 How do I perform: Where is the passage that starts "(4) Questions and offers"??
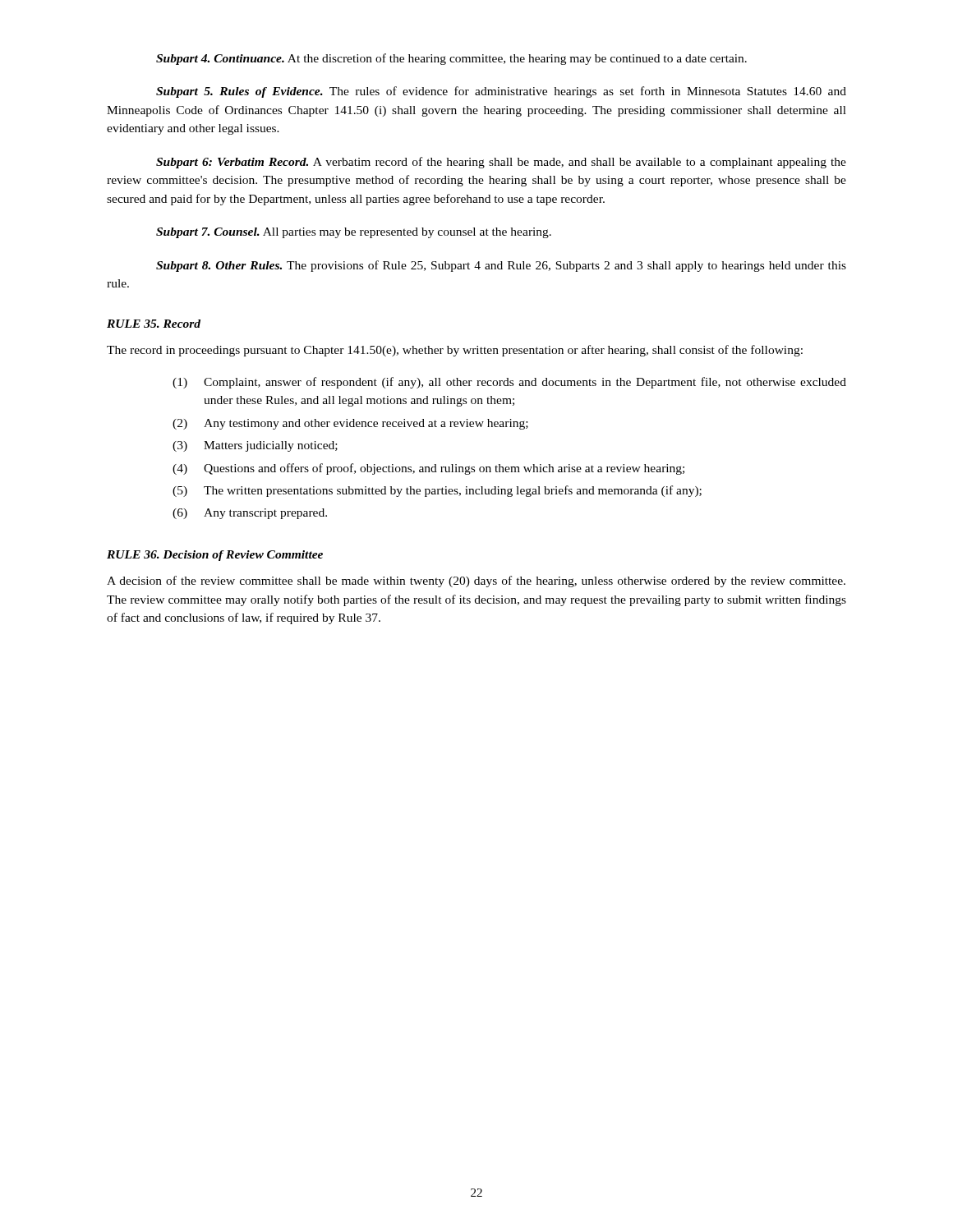tap(509, 468)
